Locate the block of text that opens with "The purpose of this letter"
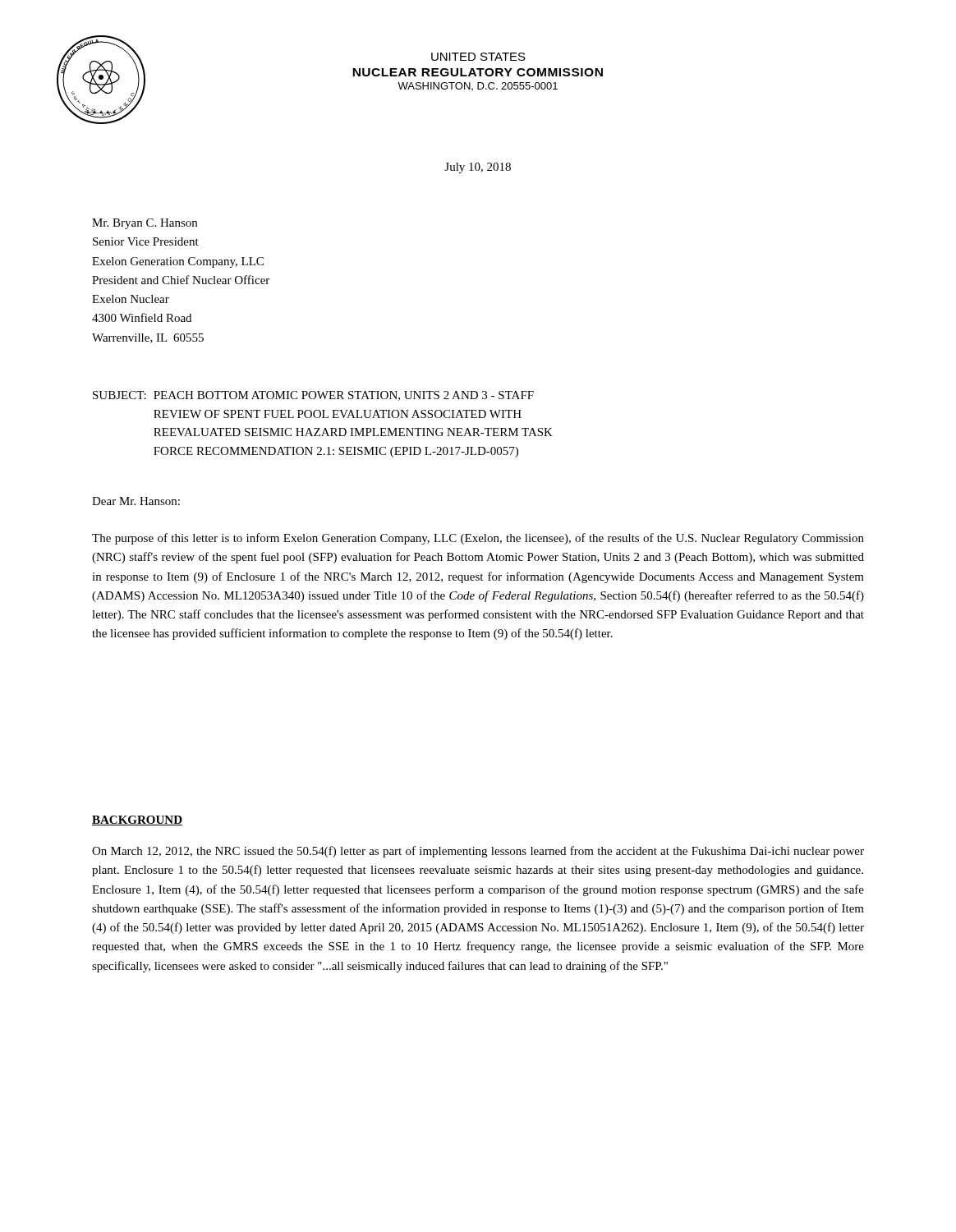 pyautogui.click(x=478, y=586)
